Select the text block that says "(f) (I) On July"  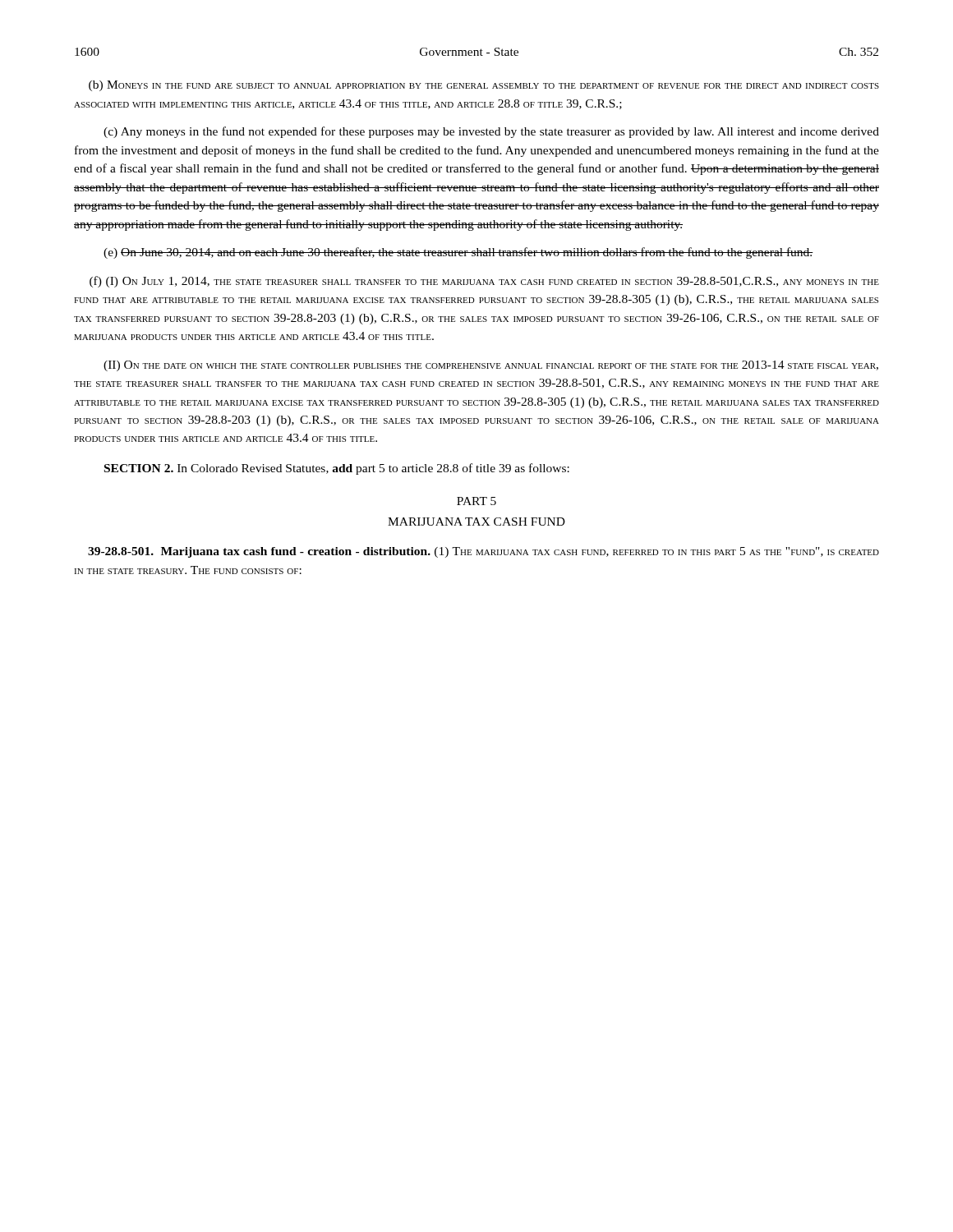[476, 309]
